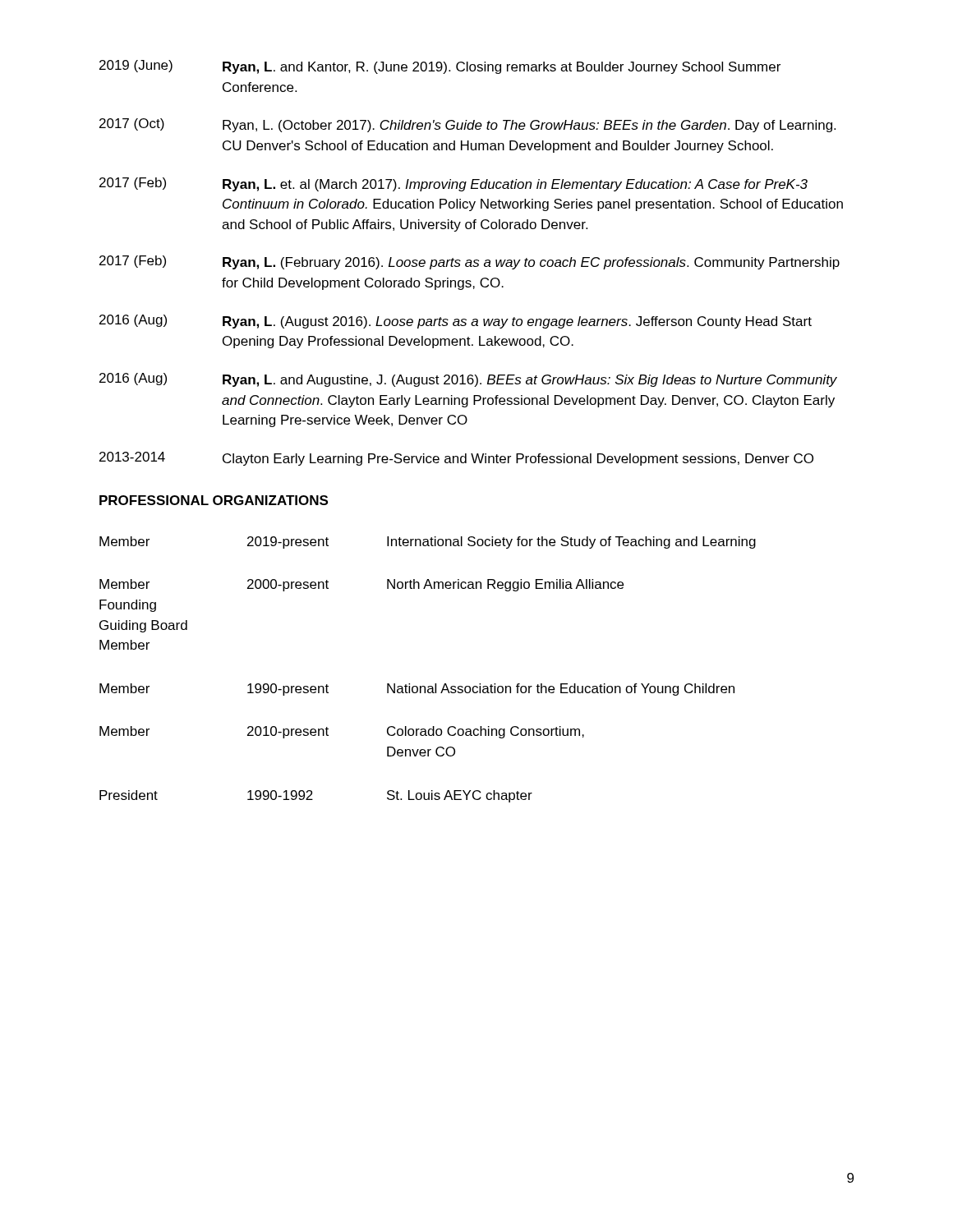
Task: Click on the list item that says "2017 (Oct) Ryan, L. (October"
Action: 476,136
